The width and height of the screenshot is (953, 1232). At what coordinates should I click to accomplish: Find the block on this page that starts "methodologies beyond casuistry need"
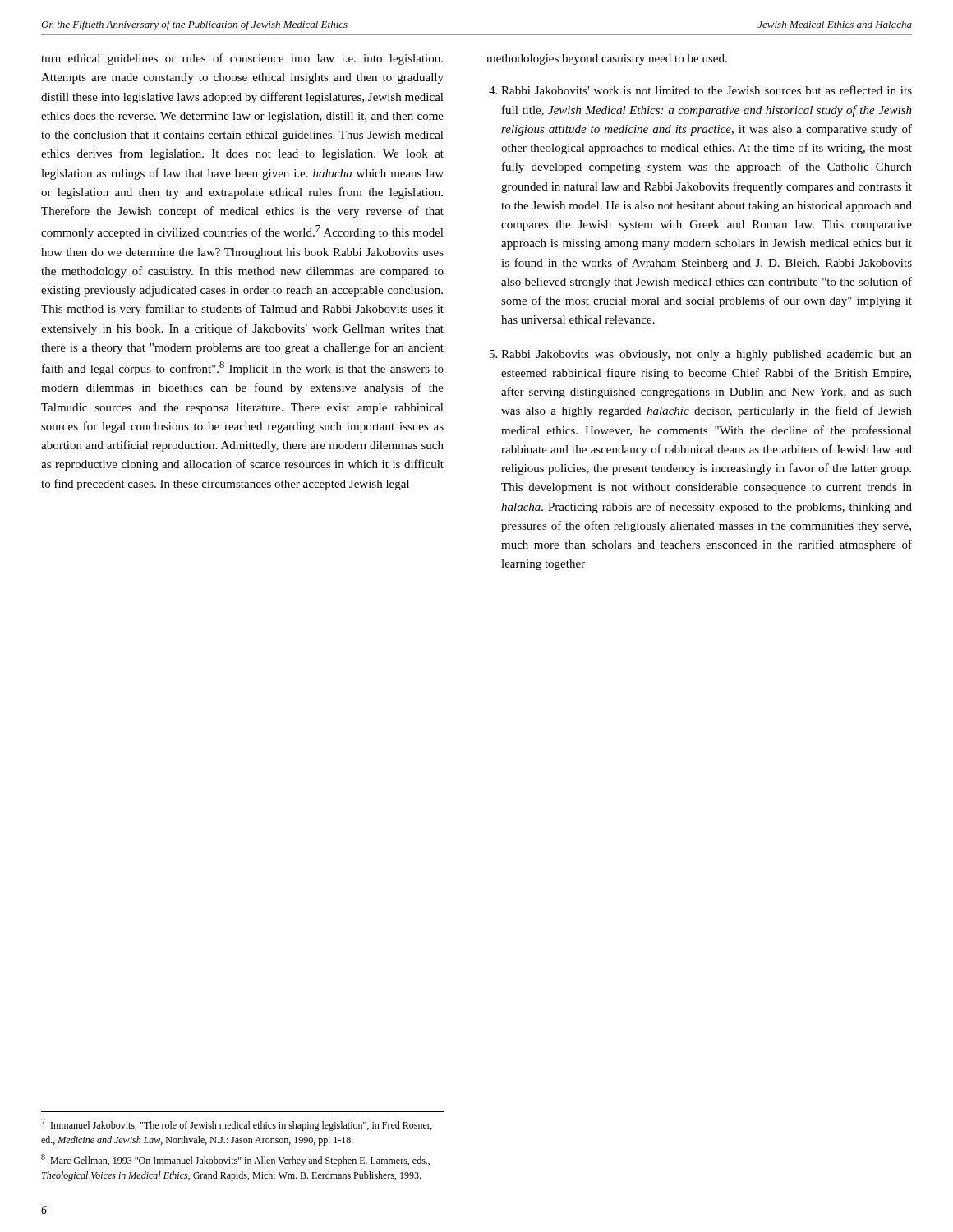607,58
